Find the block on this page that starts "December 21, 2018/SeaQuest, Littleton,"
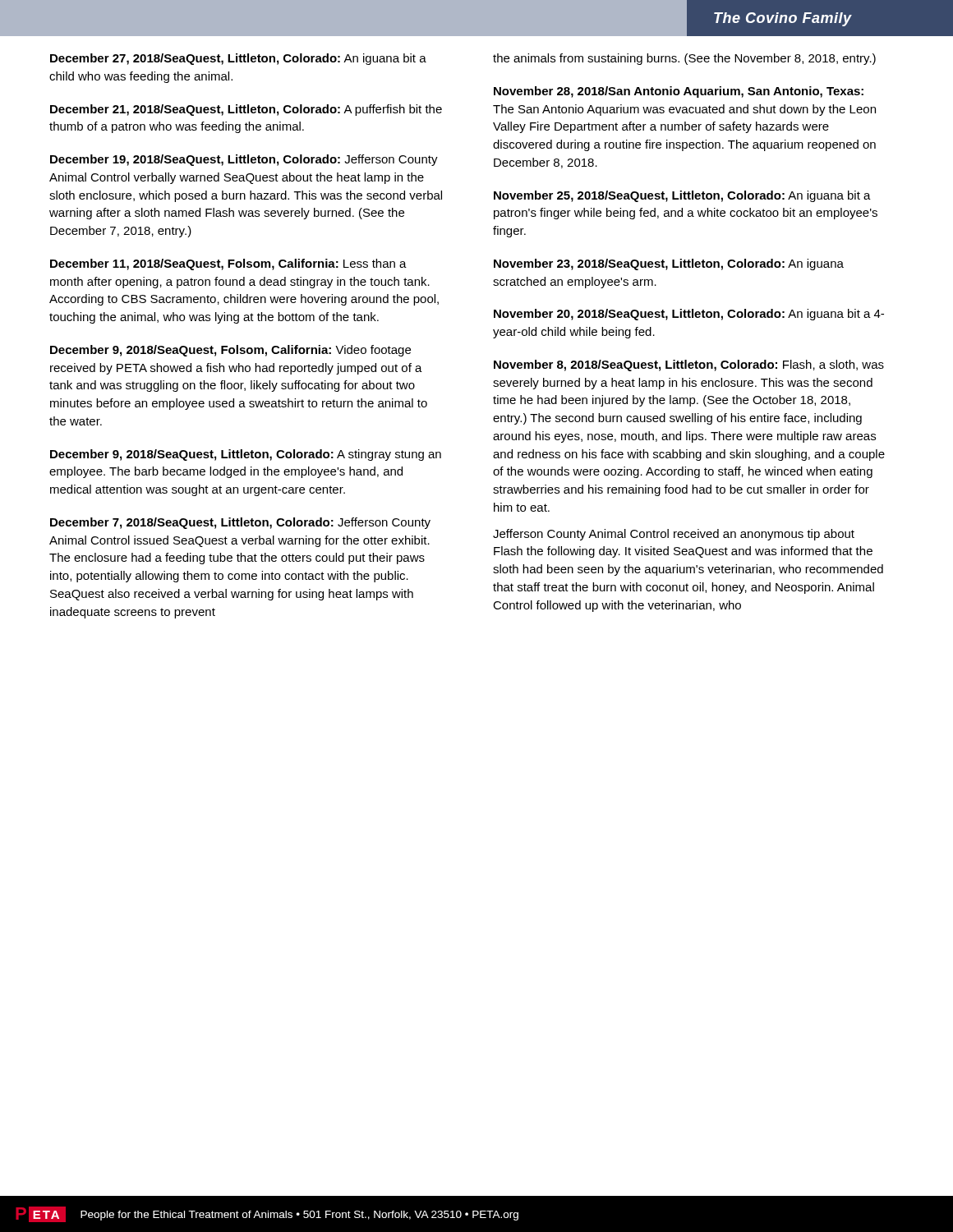Screen dimensions: 1232x953 click(x=246, y=118)
